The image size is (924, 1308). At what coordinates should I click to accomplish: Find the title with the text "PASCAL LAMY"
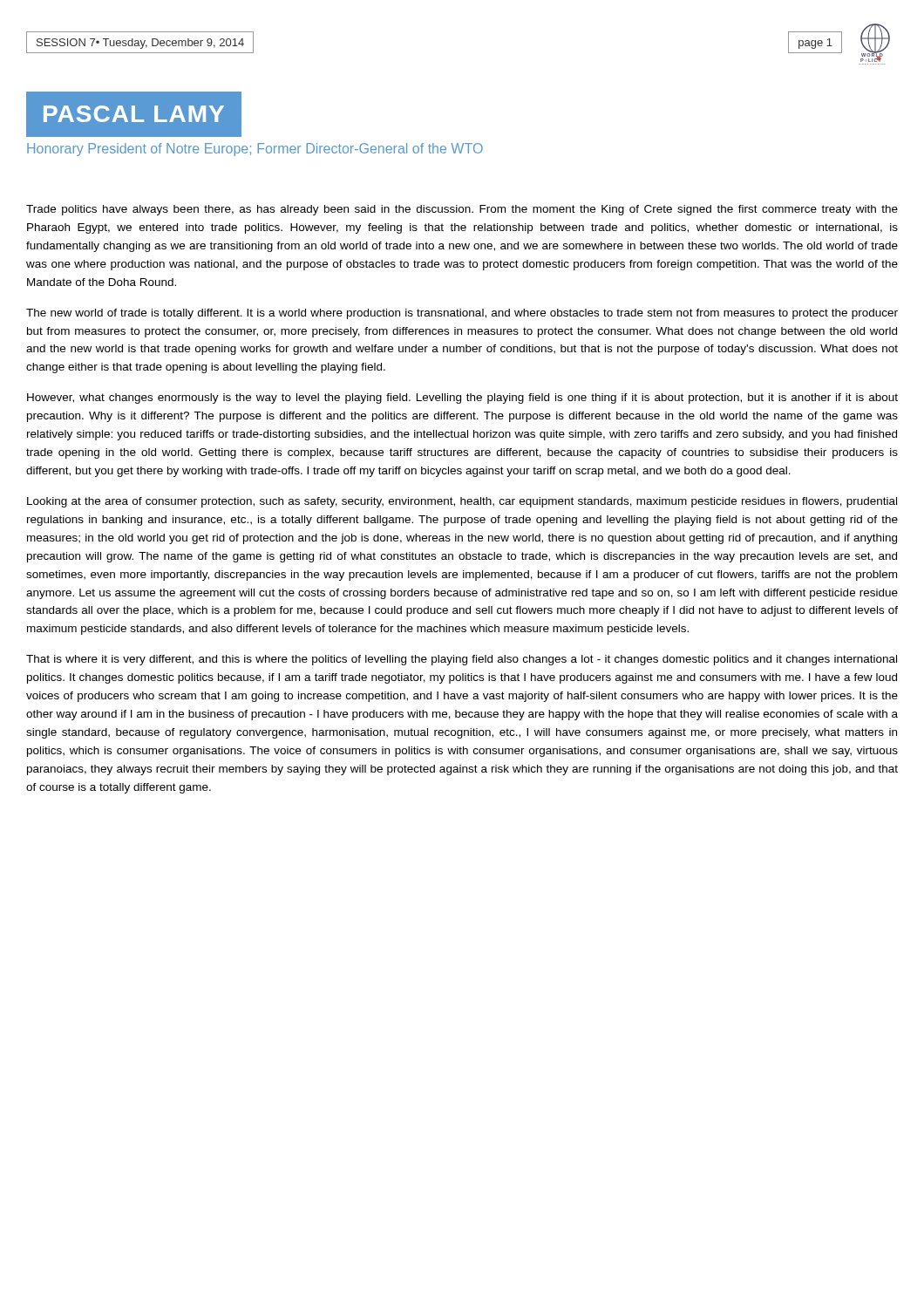click(134, 114)
